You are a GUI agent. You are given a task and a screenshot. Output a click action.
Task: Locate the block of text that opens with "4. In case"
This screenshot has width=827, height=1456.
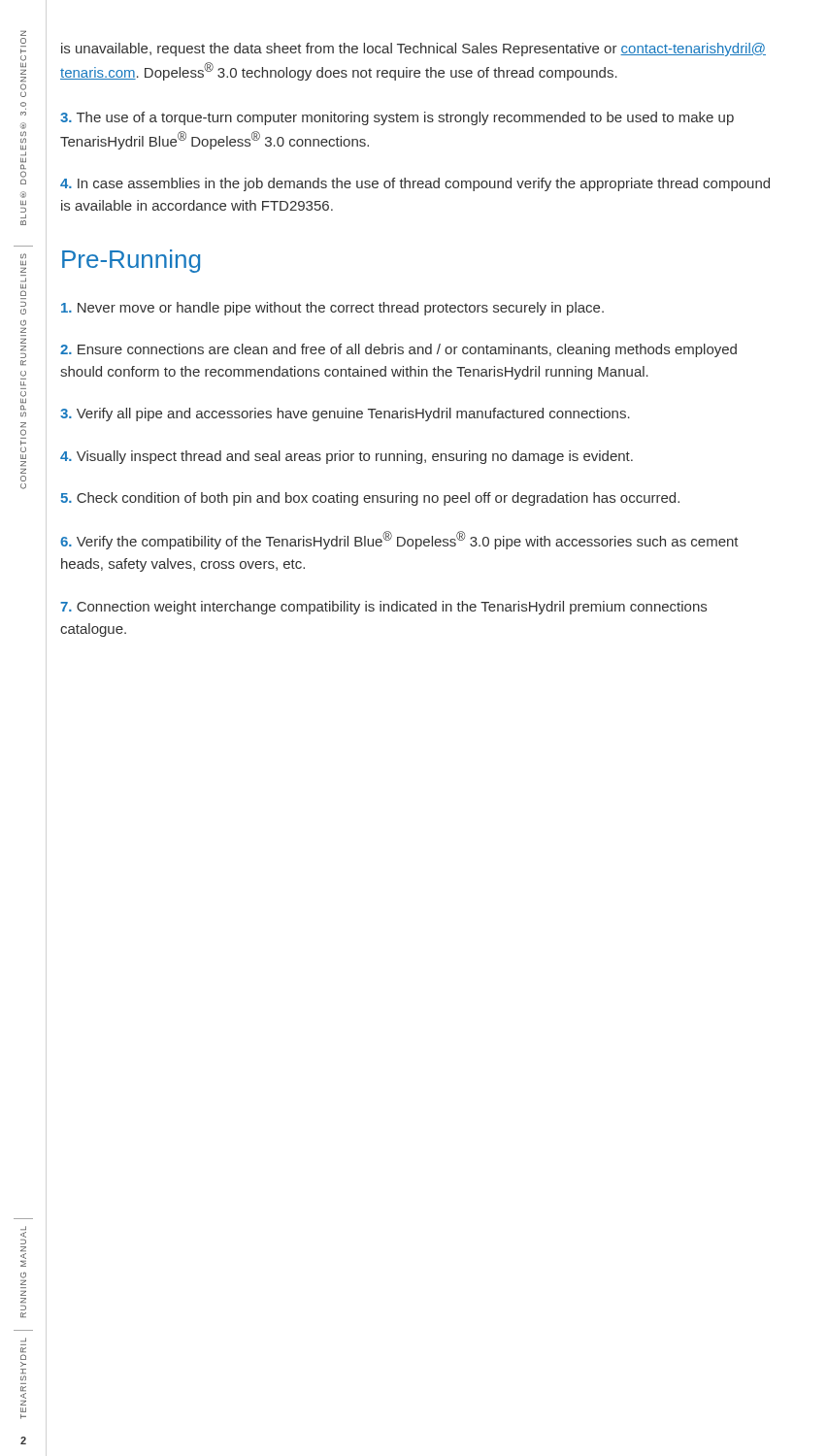416,194
